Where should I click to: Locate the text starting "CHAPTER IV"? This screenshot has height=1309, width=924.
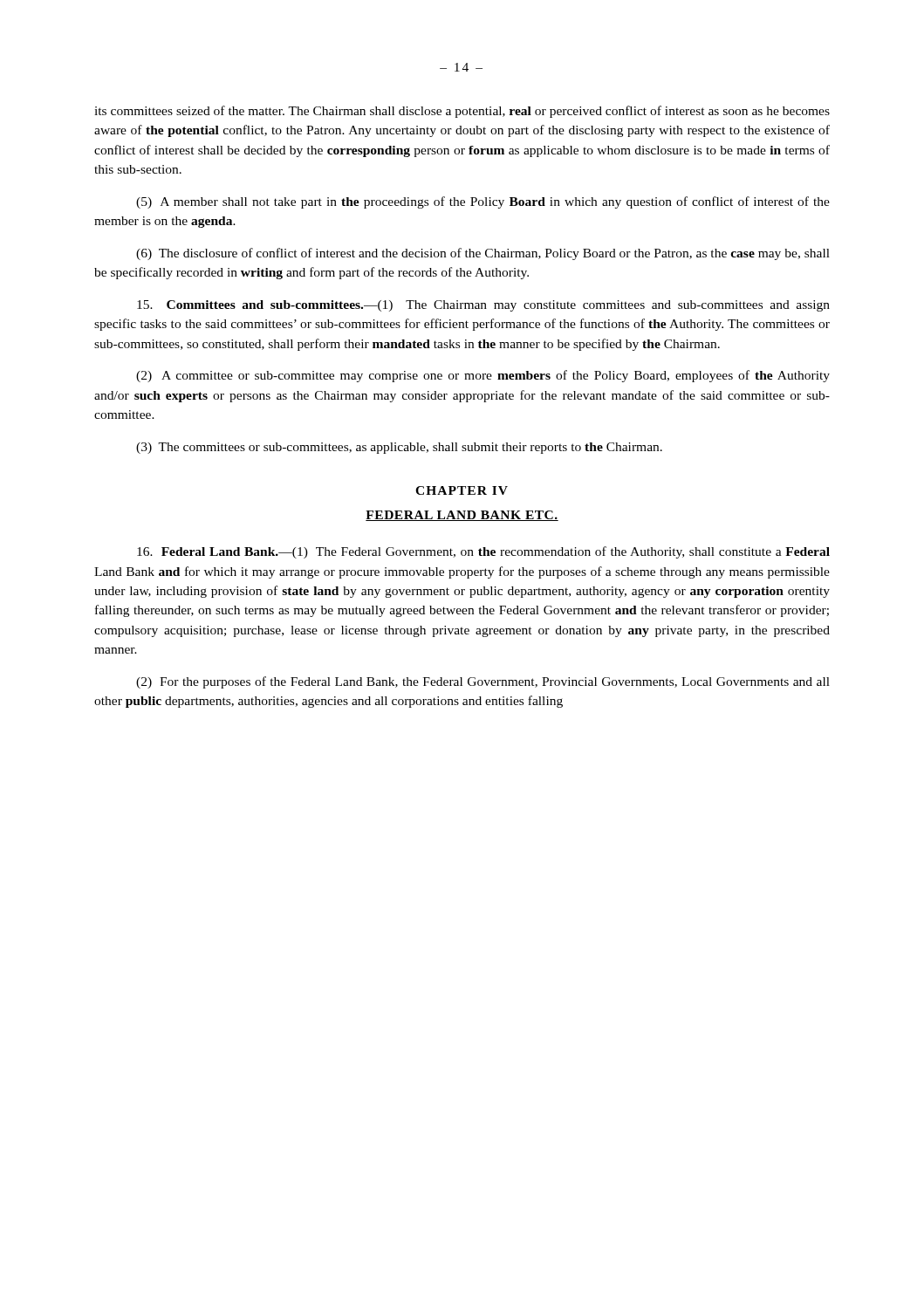click(462, 490)
